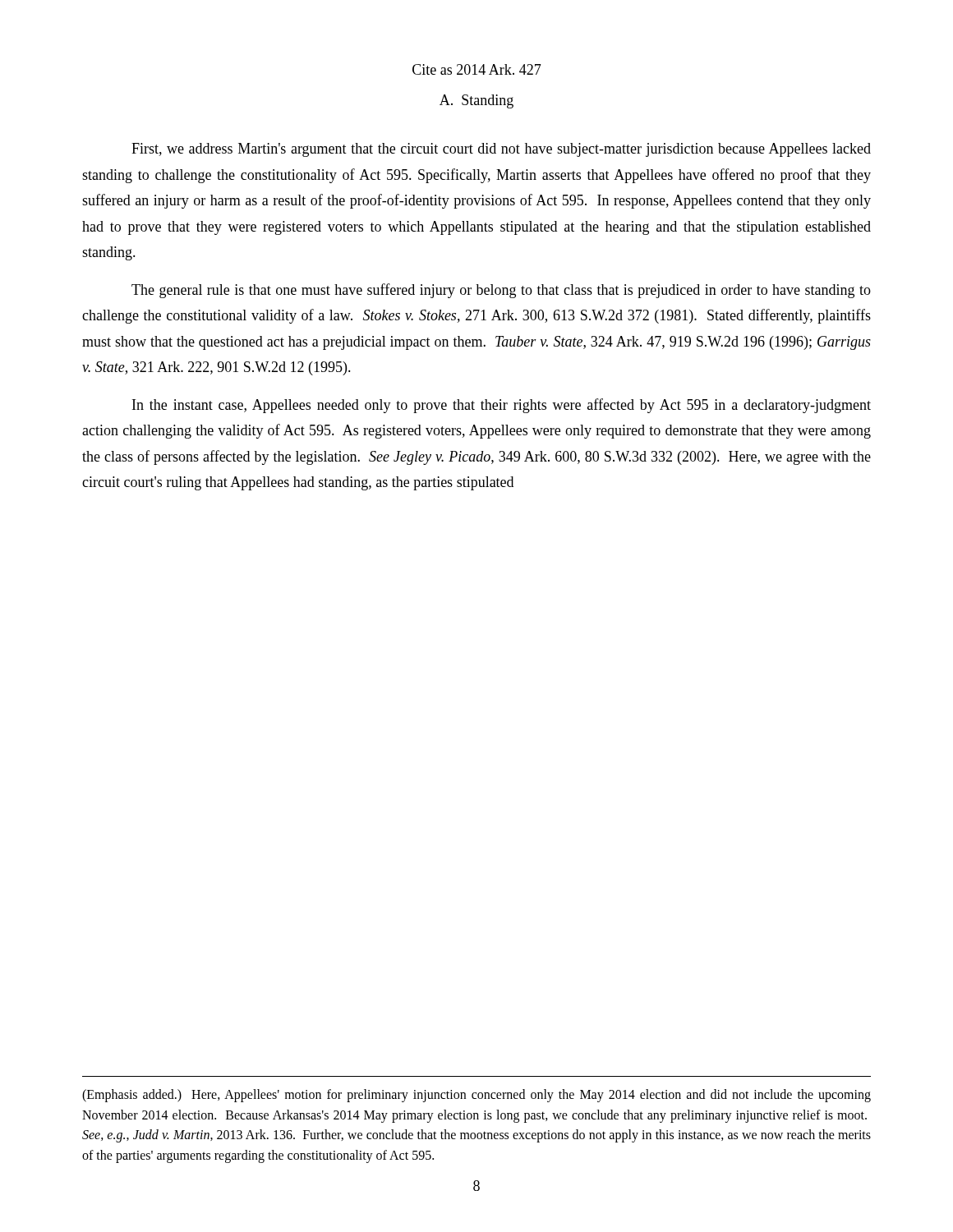Screen dimensions: 1232x953
Task: Click the passage that begins "First, we address Martin's argument that the"
Action: pyautogui.click(x=476, y=201)
